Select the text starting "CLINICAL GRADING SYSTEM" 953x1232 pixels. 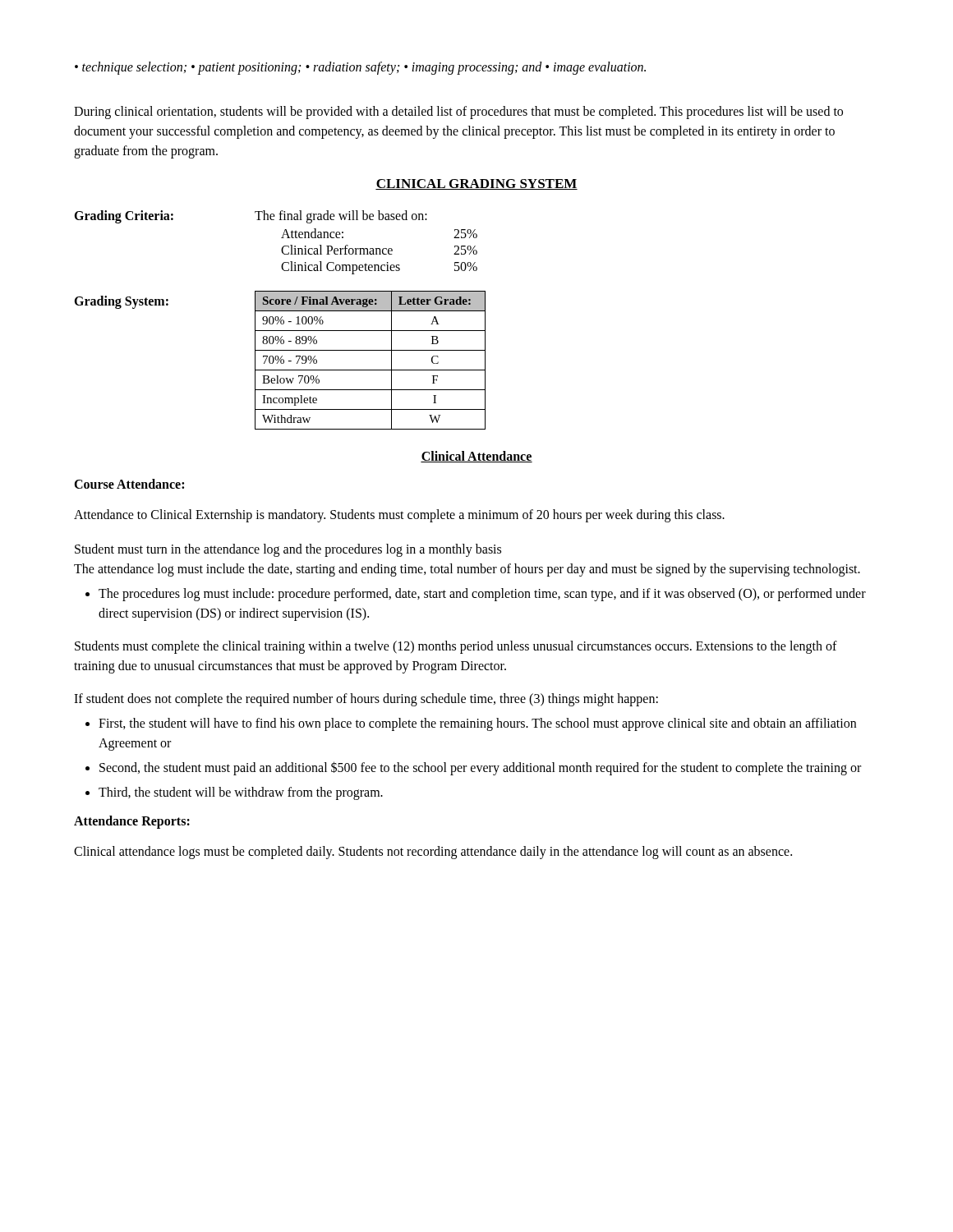(x=476, y=184)
